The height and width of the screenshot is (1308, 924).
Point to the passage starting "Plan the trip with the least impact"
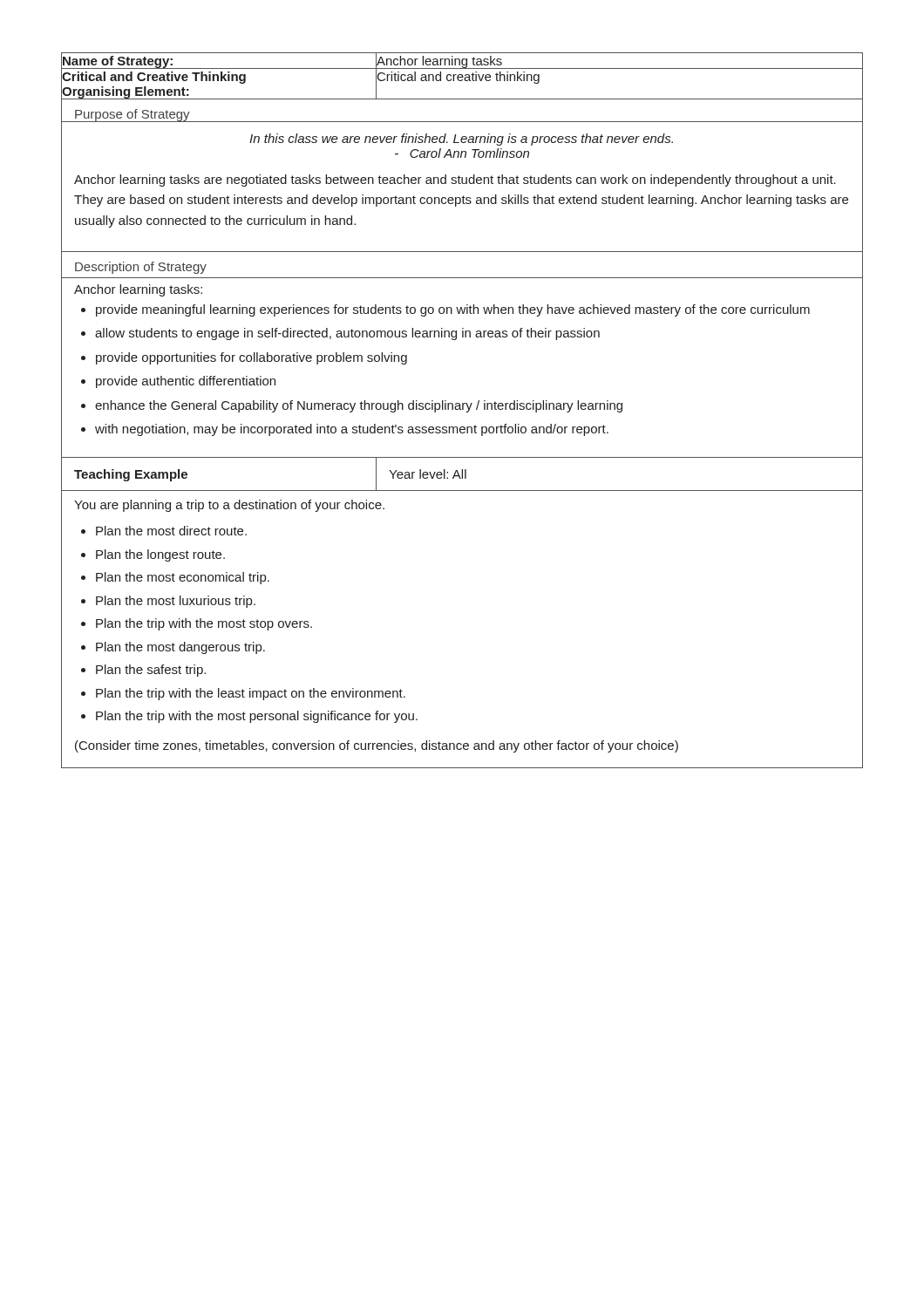[x=251, y=692]
